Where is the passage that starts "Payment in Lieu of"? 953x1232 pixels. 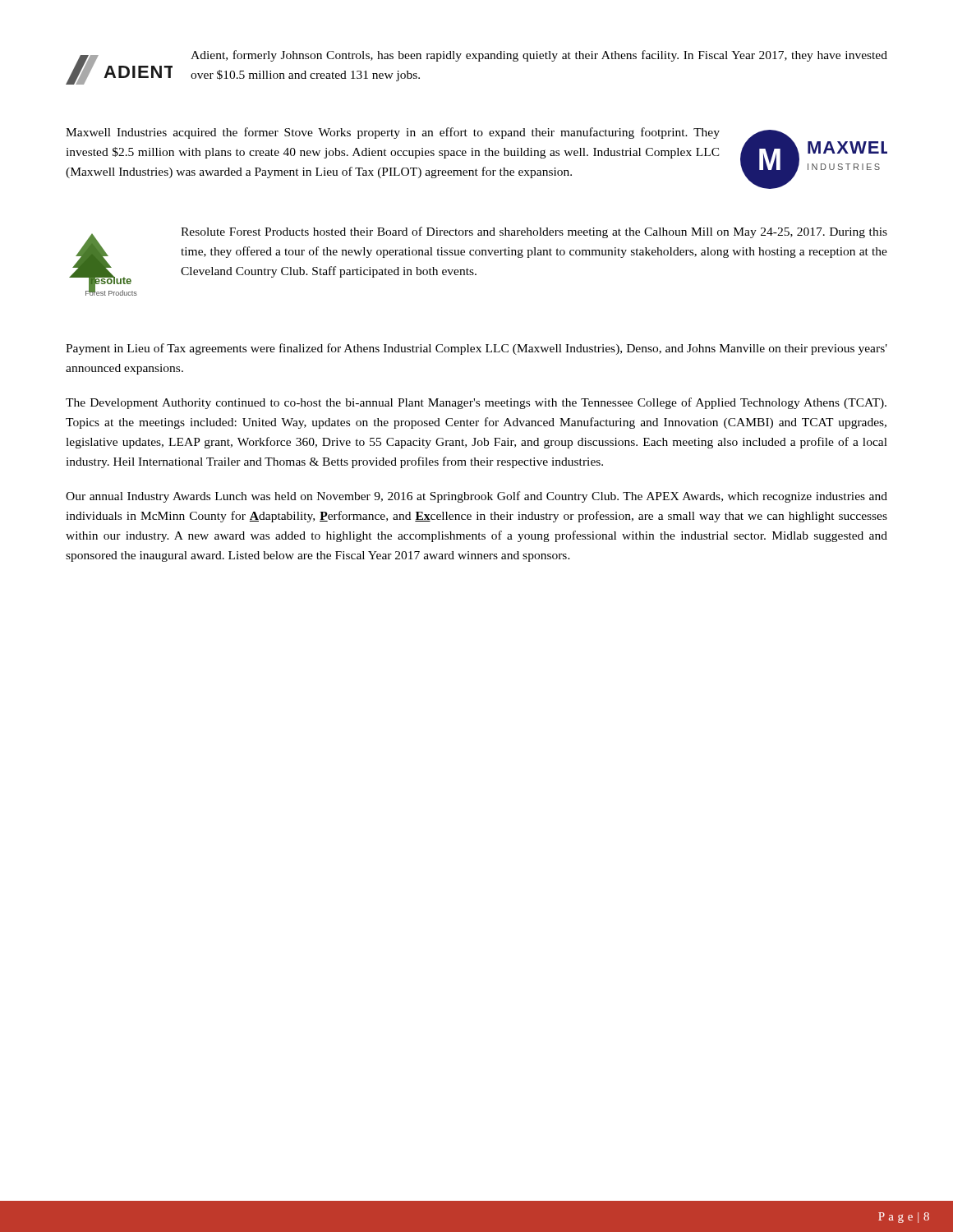(x=476, y=358)
